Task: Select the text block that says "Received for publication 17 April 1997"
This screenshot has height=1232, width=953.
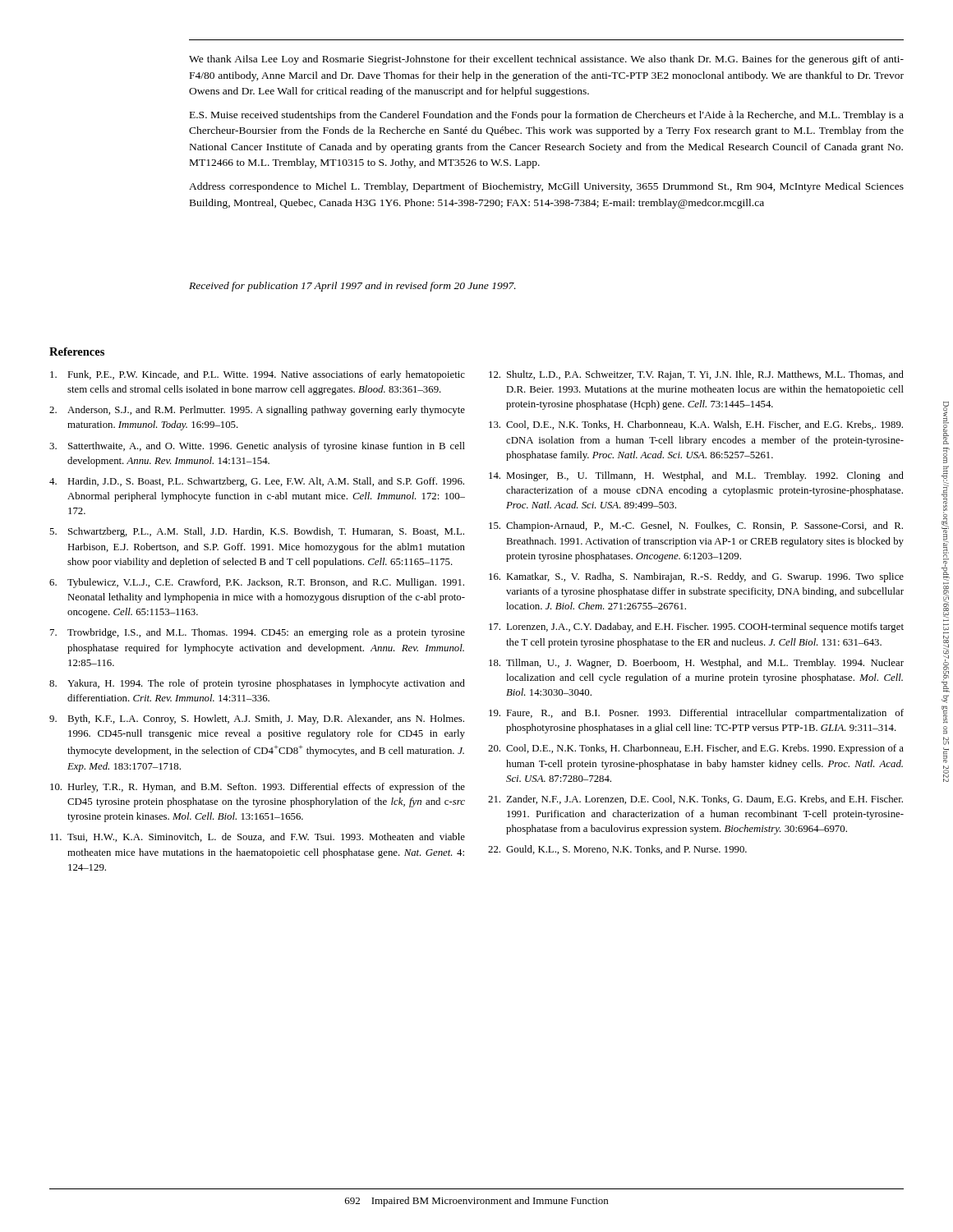Action: pyautogui.click(x=353, y=285)
